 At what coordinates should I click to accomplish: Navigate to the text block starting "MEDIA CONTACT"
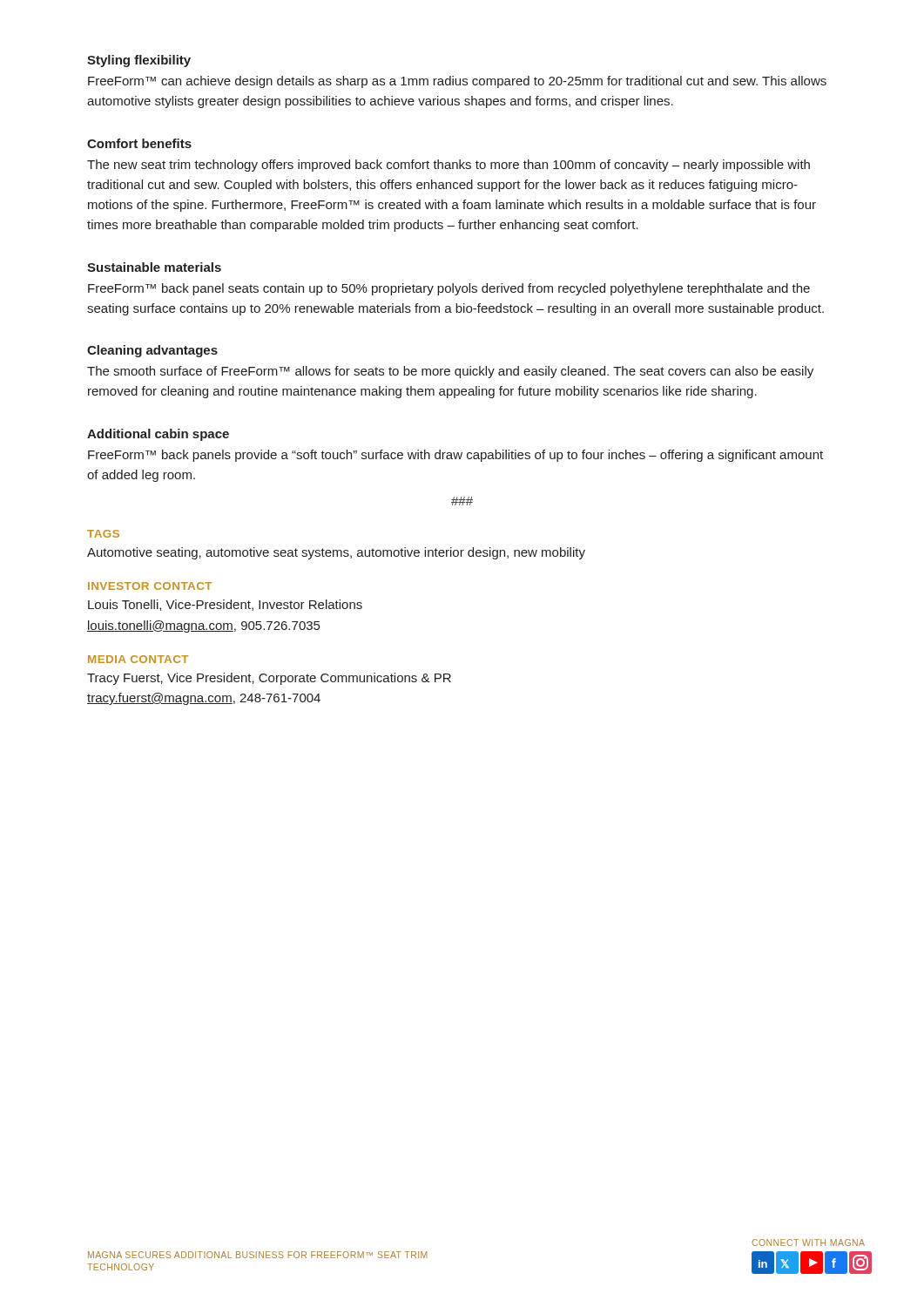138,659
